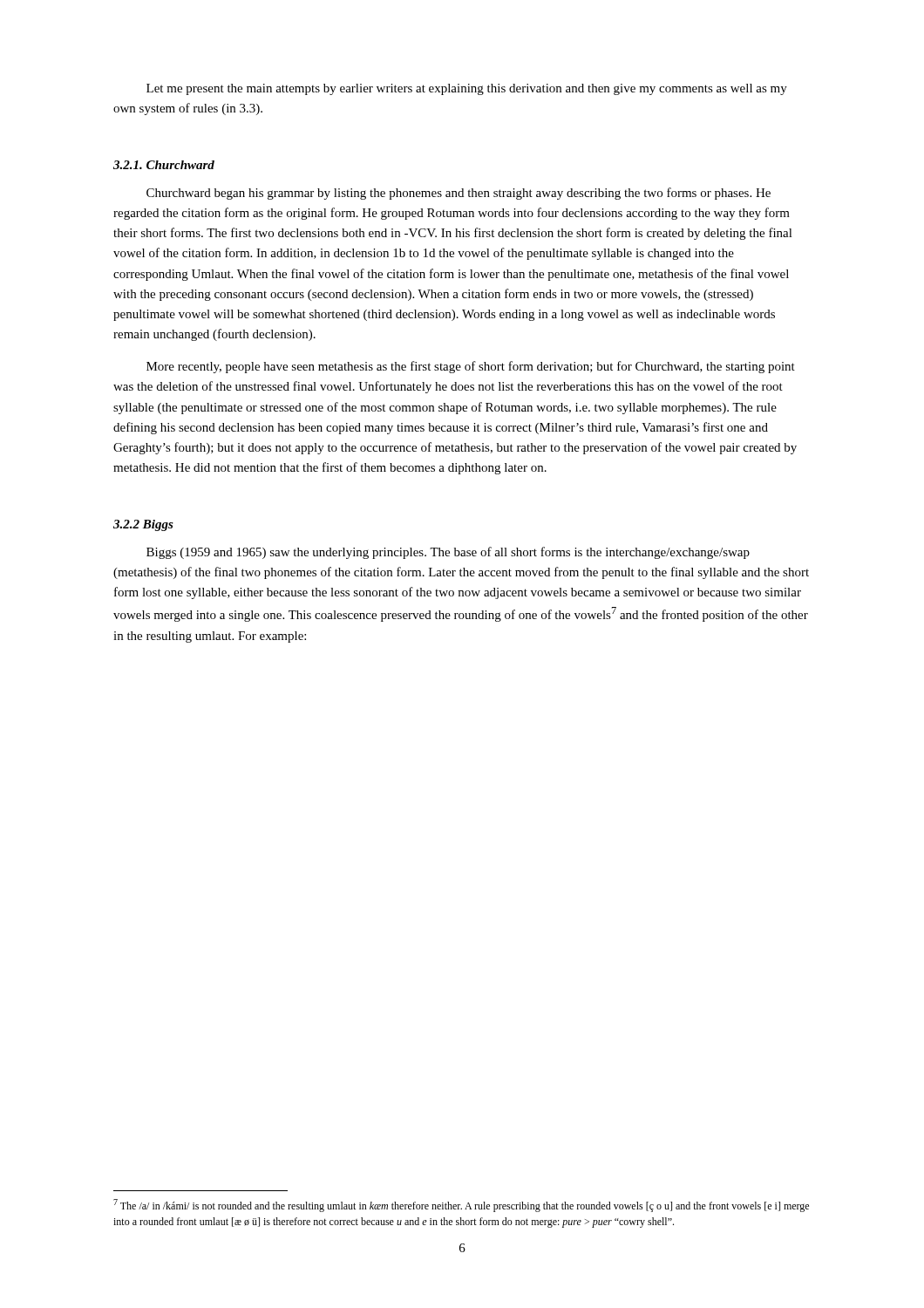Select the text block with the text "Churchward began his grammar by listing"
This screenshot has height=1308, width=924.
pos(459,194)
